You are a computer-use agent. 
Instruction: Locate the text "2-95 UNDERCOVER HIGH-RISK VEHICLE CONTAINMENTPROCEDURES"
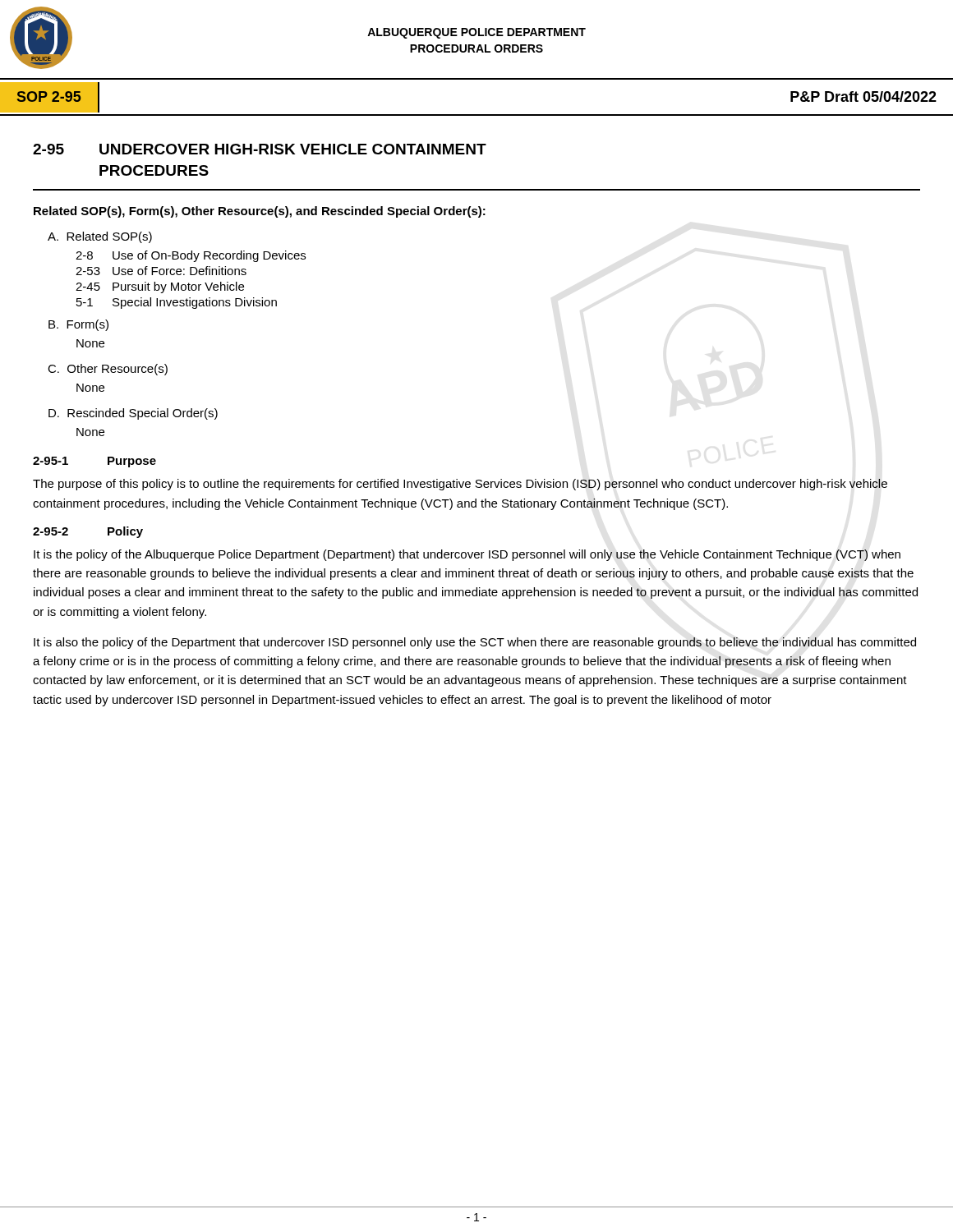259,160
